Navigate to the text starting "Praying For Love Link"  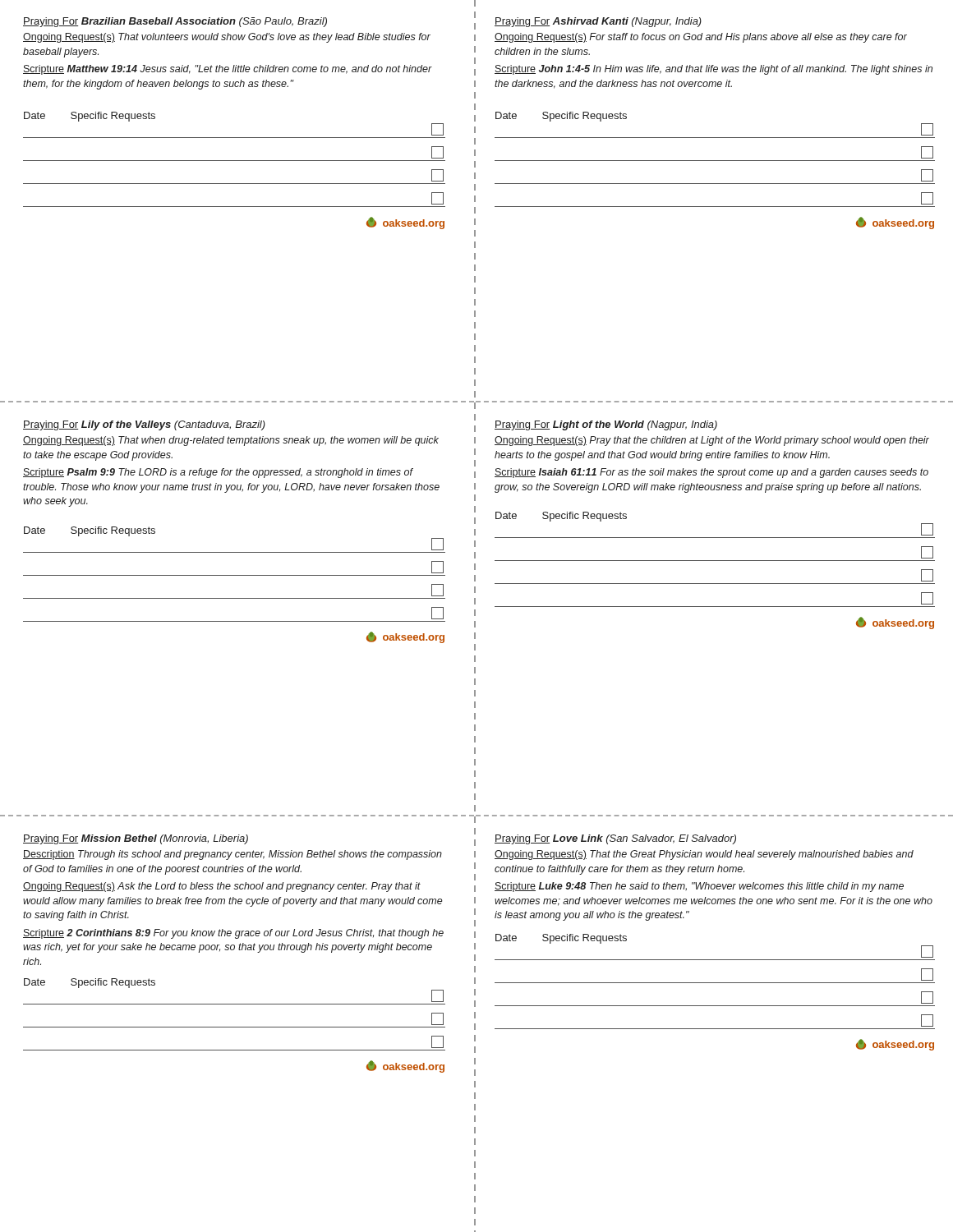(615, 839)
